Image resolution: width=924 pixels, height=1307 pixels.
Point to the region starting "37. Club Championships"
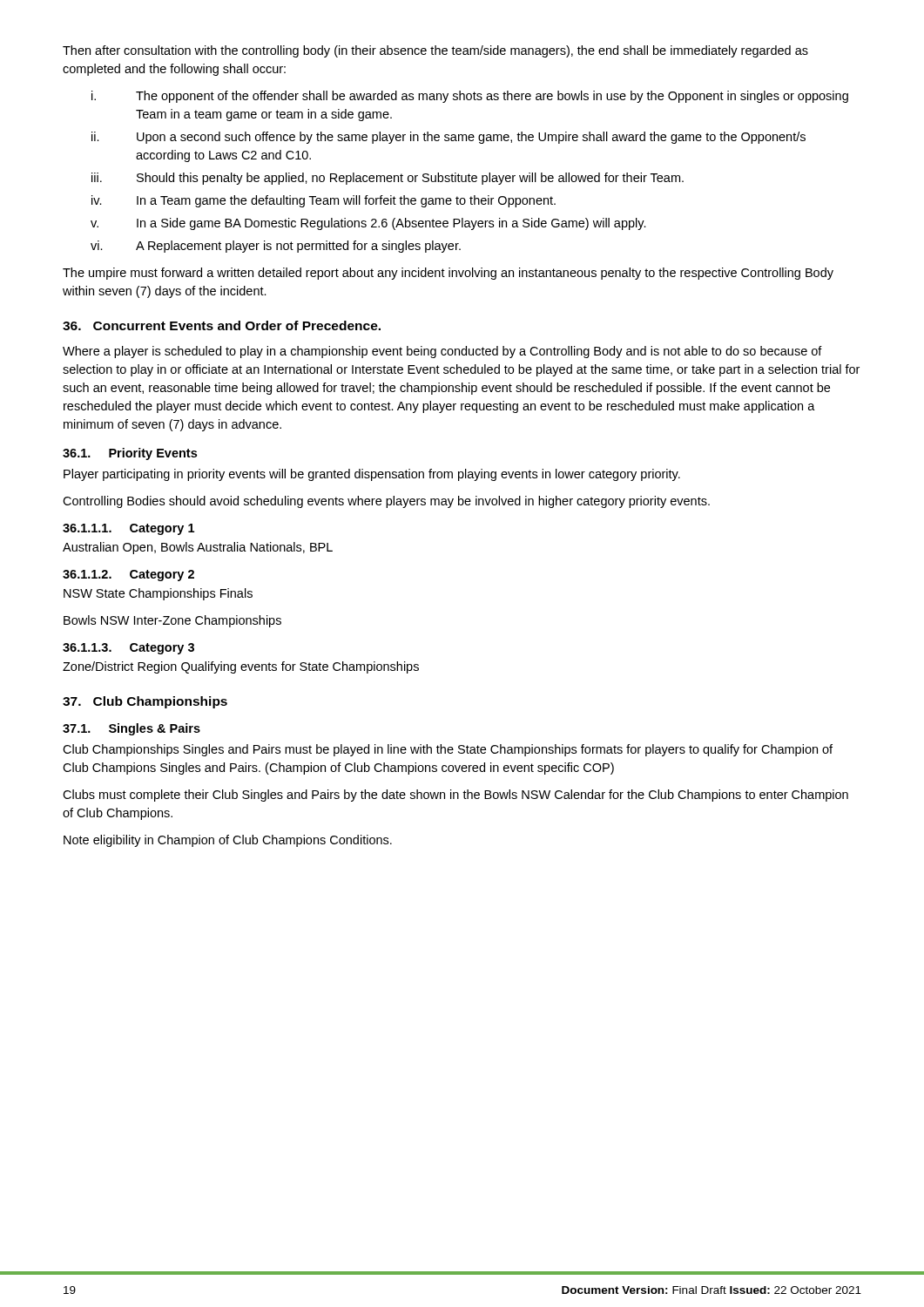point(145,701)
